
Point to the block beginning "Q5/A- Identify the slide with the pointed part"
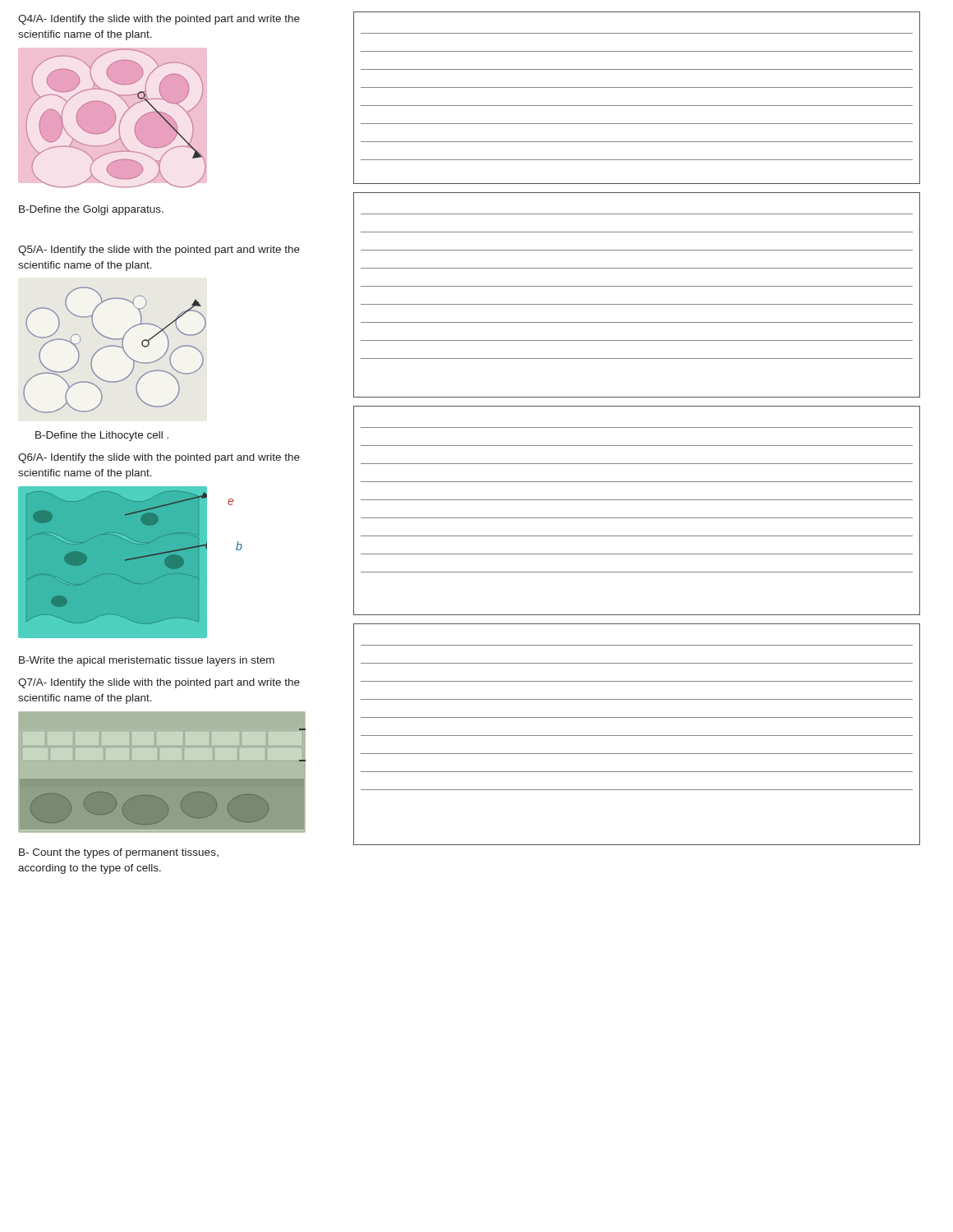click(x=159, y=257)
